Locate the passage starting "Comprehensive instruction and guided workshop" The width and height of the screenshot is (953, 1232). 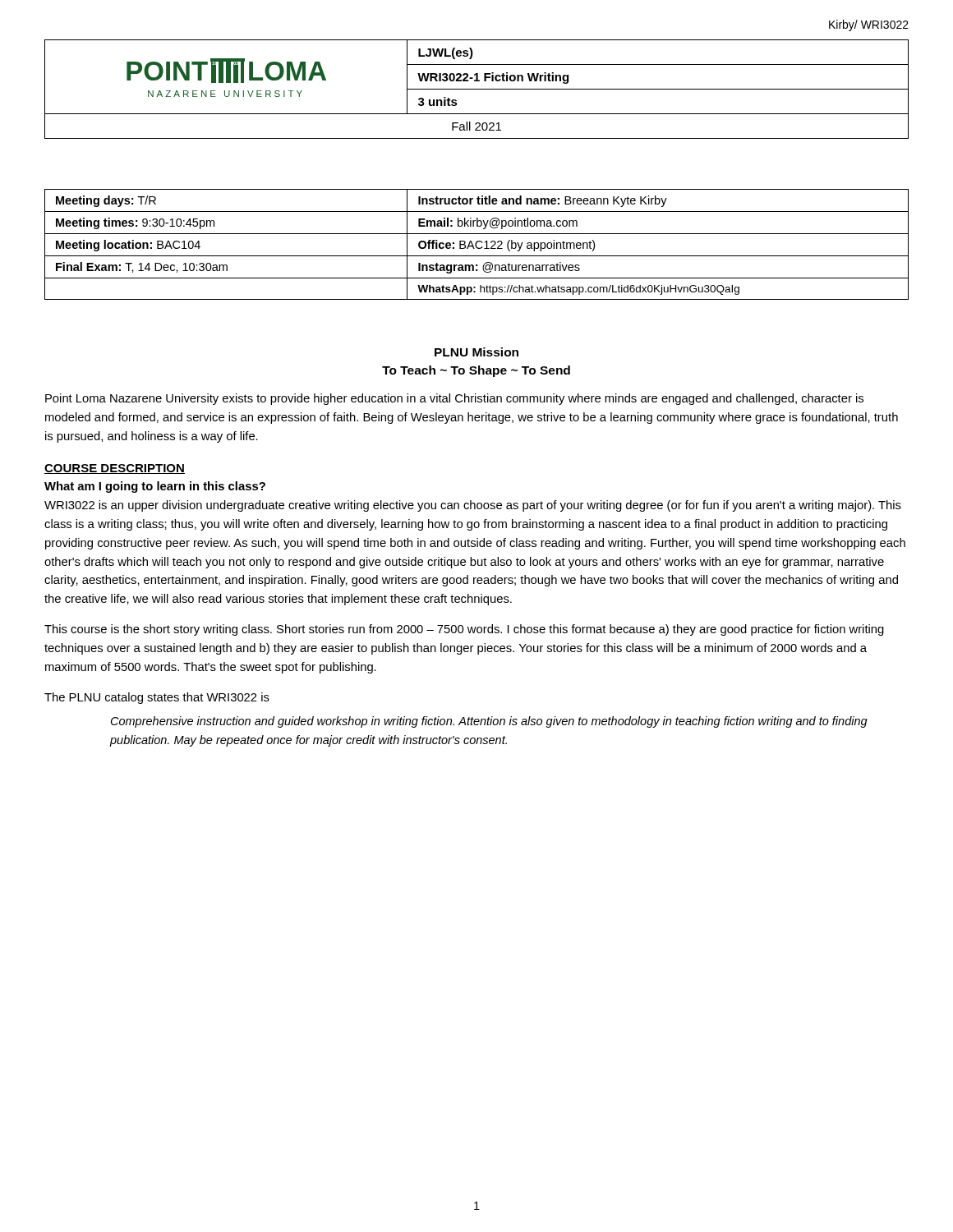click(489, 731)
